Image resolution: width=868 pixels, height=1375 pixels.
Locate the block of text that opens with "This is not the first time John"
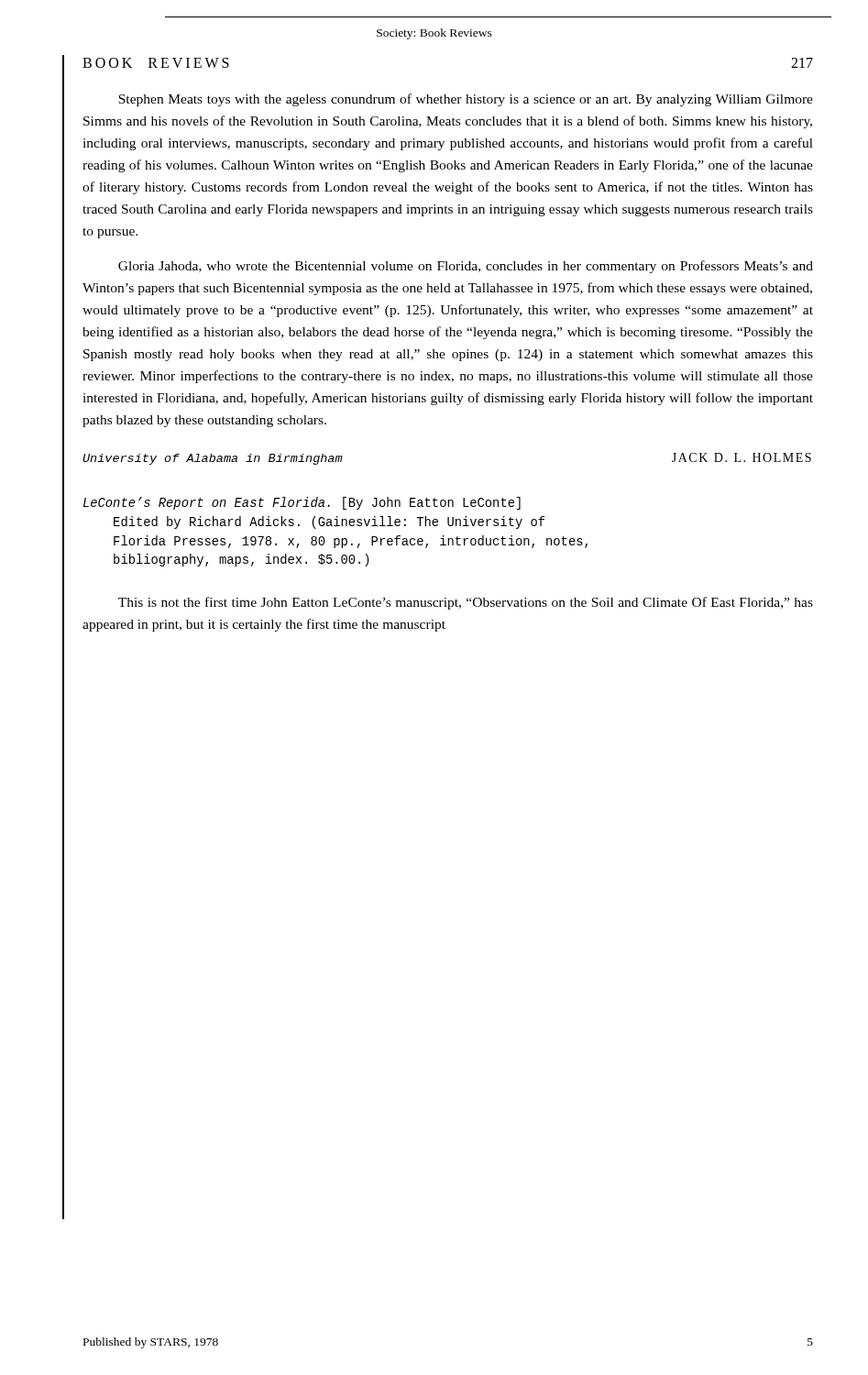(x=448, y=613)
